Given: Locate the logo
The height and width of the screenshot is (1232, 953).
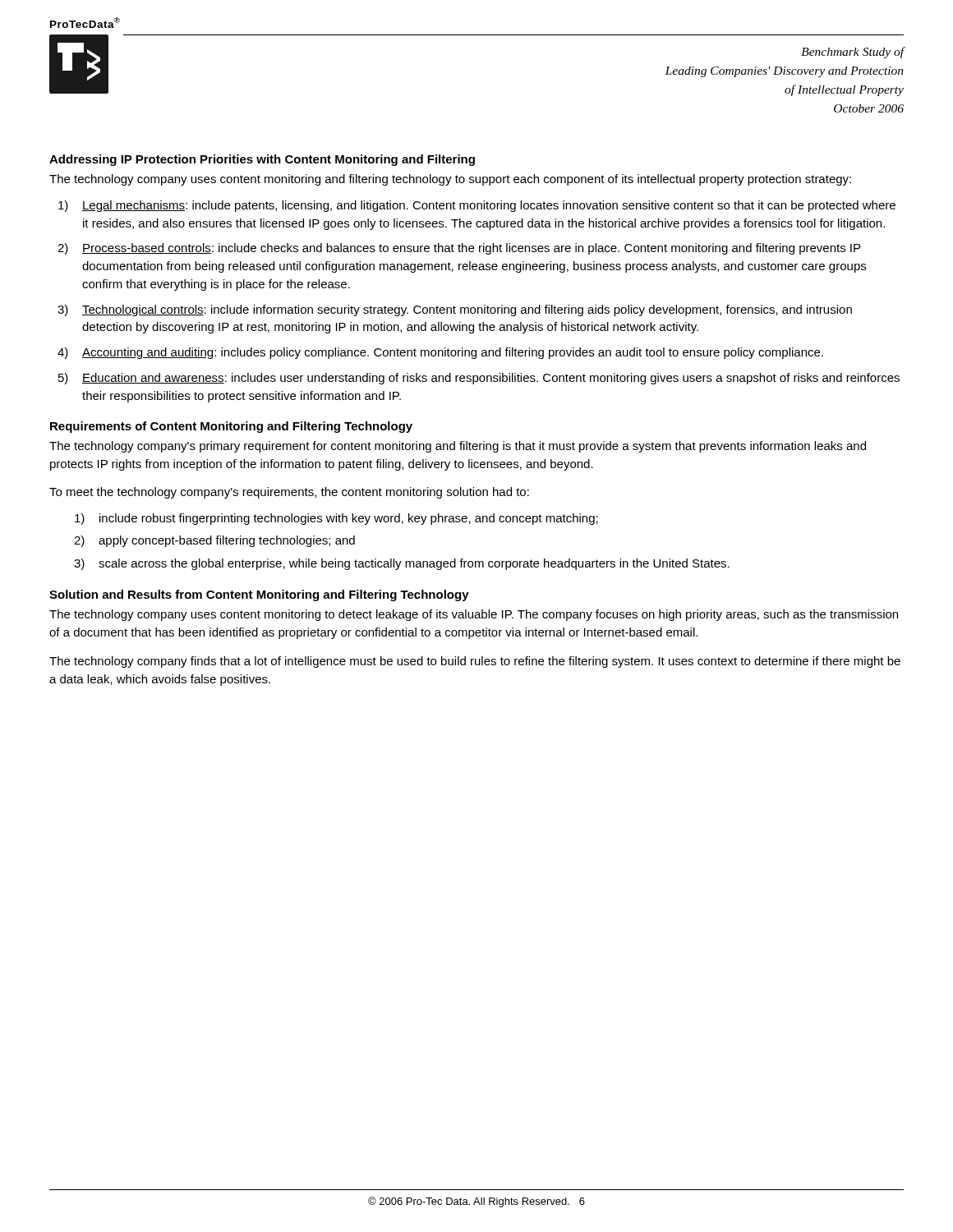Looking at the screenshot, I should [86, 68].
